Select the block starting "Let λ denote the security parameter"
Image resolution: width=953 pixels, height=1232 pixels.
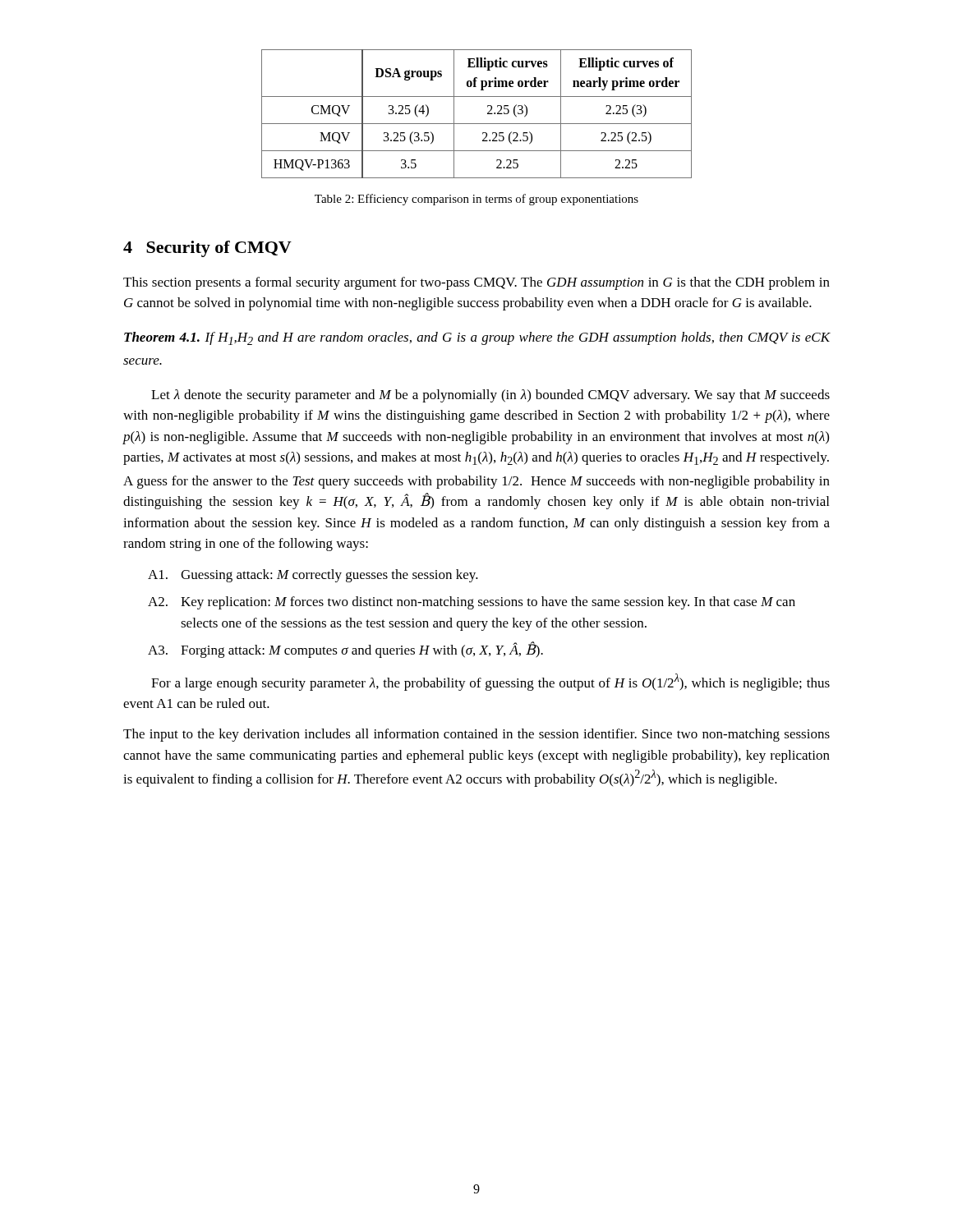(476, 469)
